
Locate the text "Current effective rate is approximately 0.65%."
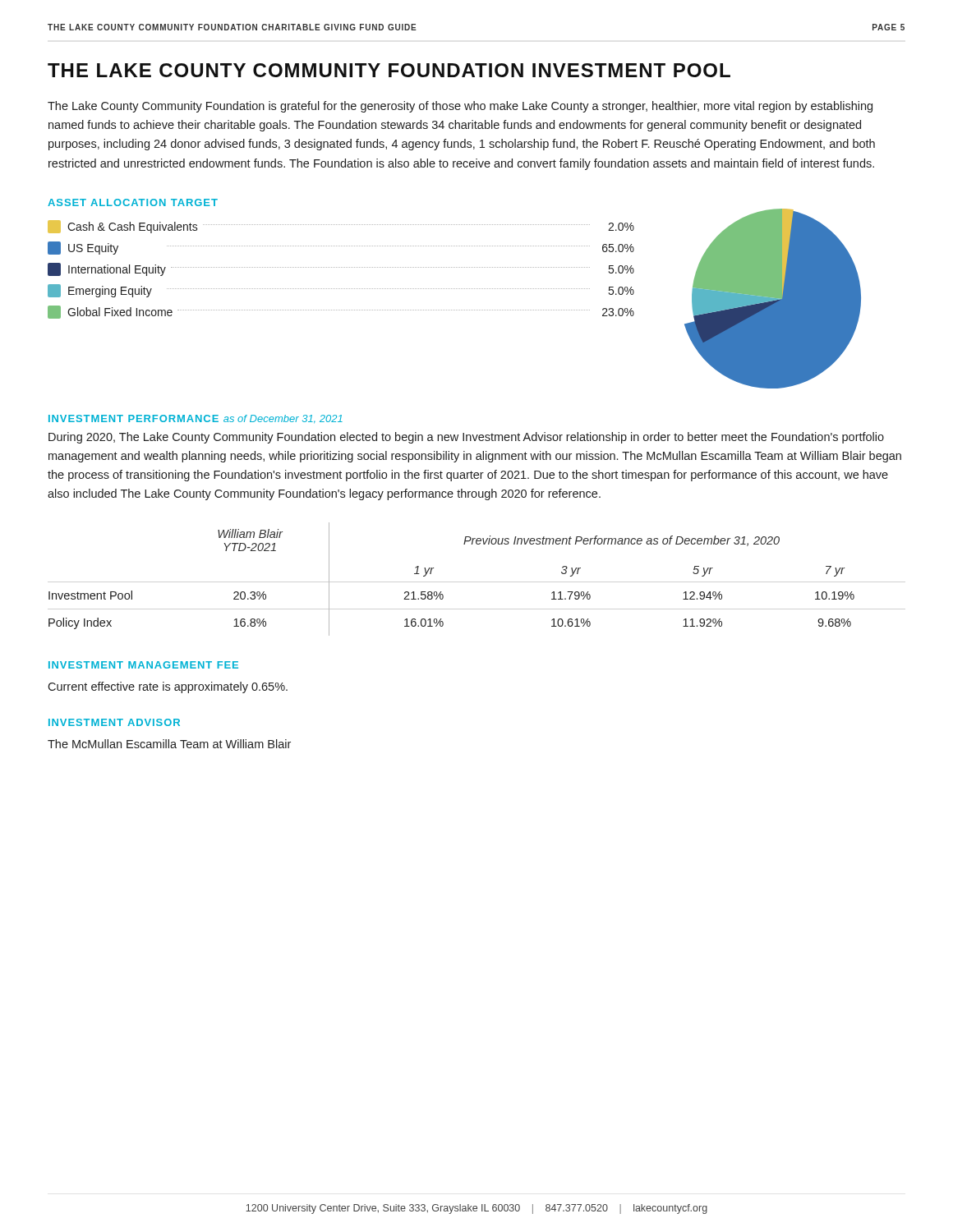click(168, 686)
